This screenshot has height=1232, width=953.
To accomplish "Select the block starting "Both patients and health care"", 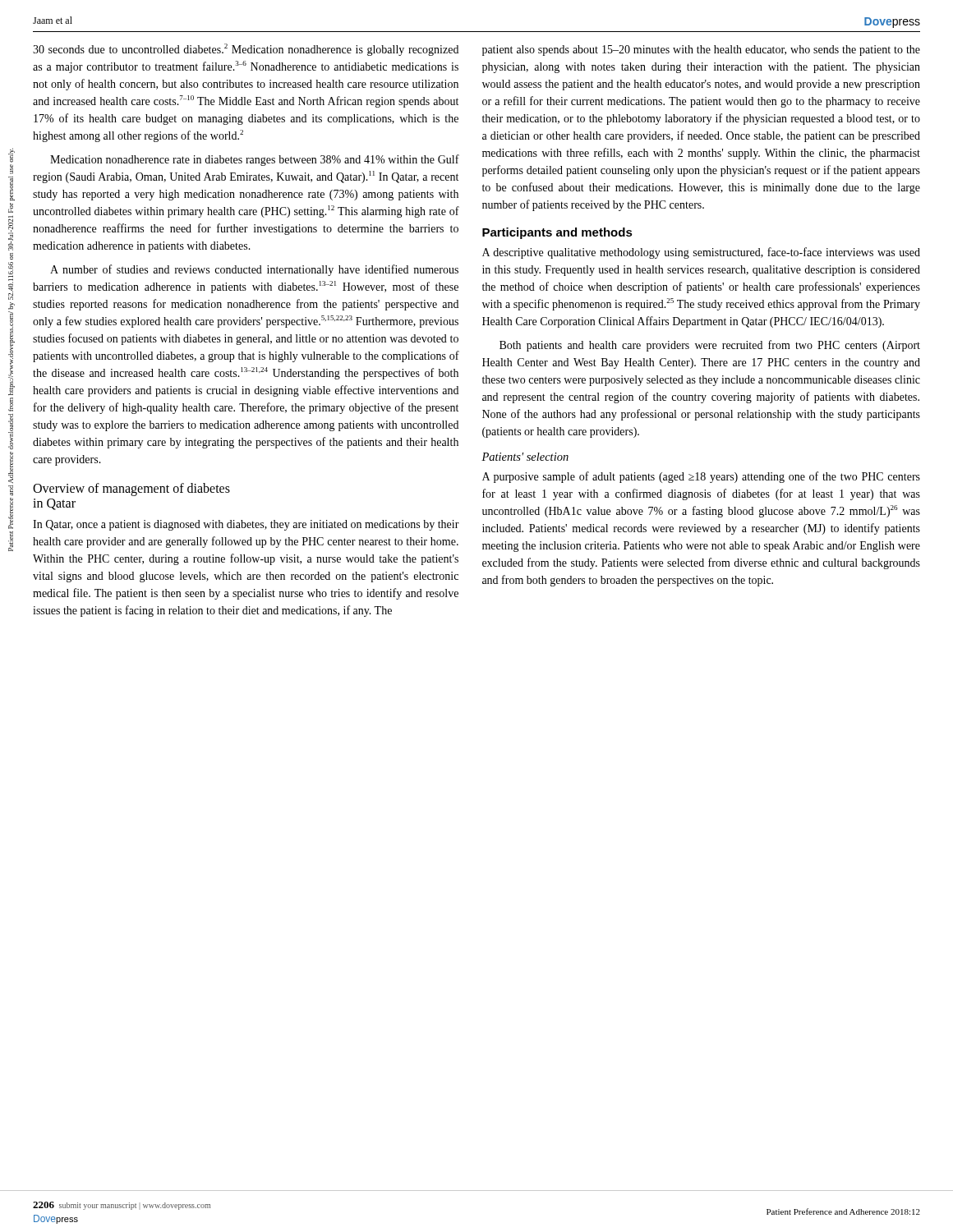I will tap(701, 388).
